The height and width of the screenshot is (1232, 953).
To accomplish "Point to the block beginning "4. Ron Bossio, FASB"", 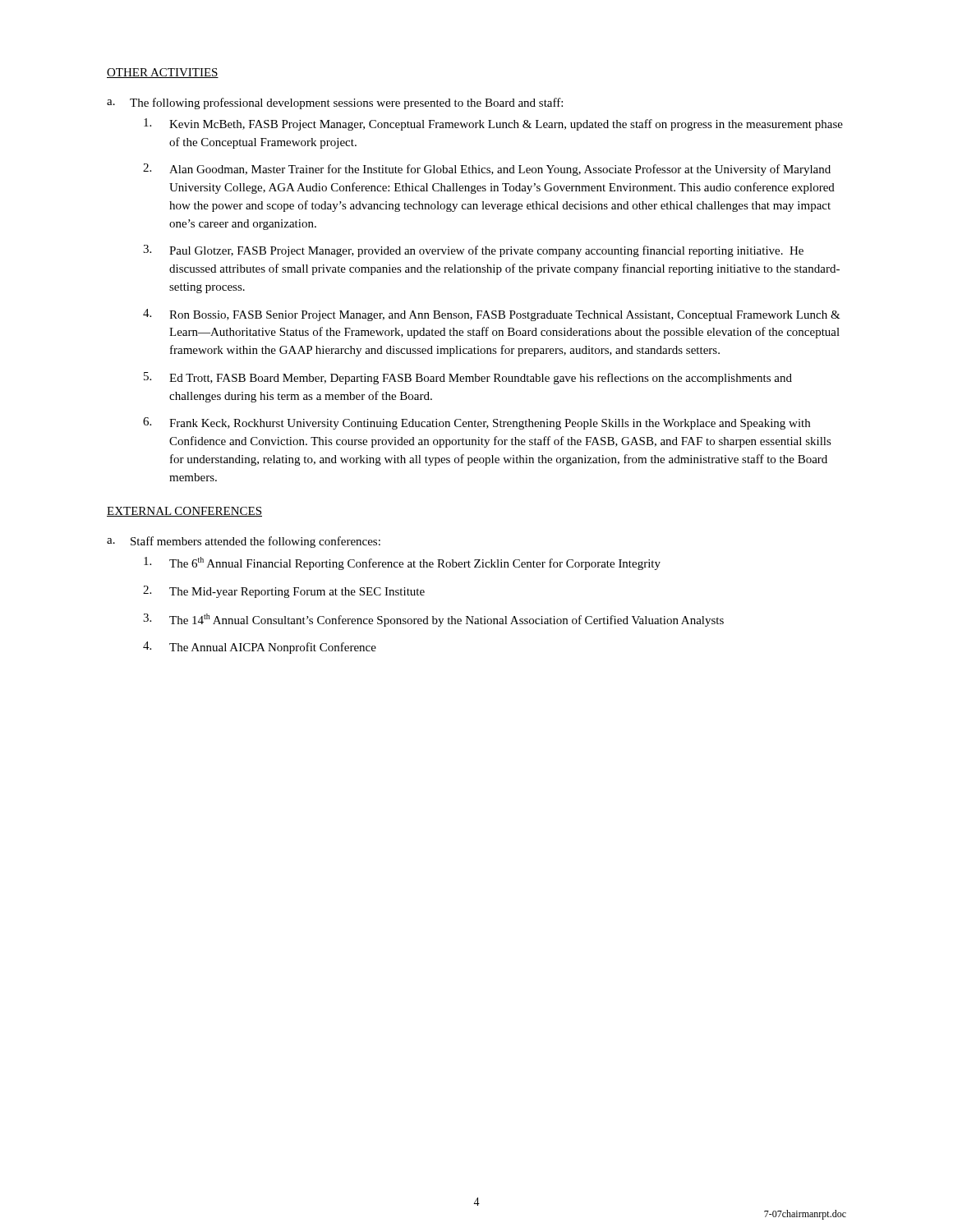I will click(x=495, y=333).
